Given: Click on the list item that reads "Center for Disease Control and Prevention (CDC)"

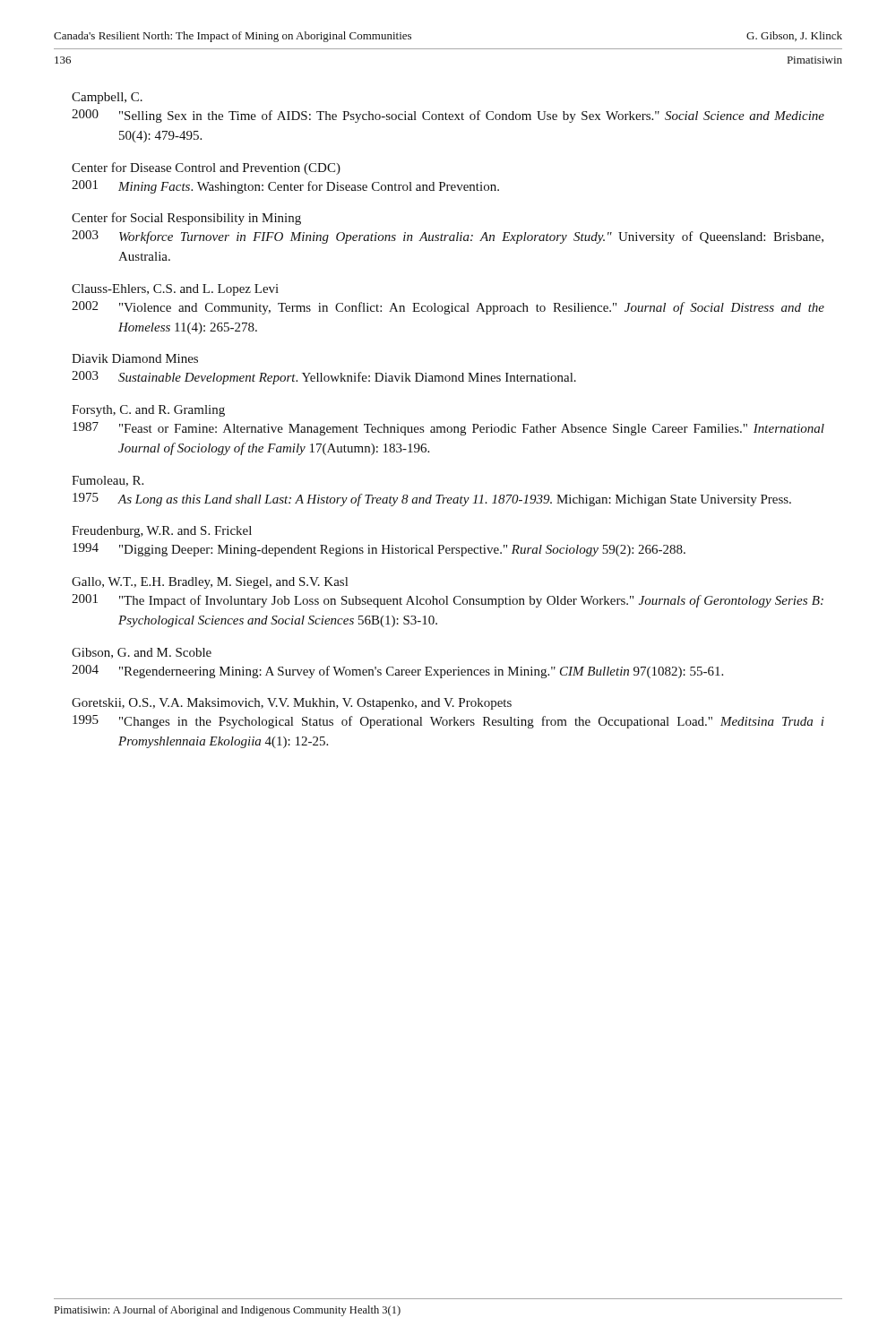Looking at the screenshot, I should click(448, 178).
